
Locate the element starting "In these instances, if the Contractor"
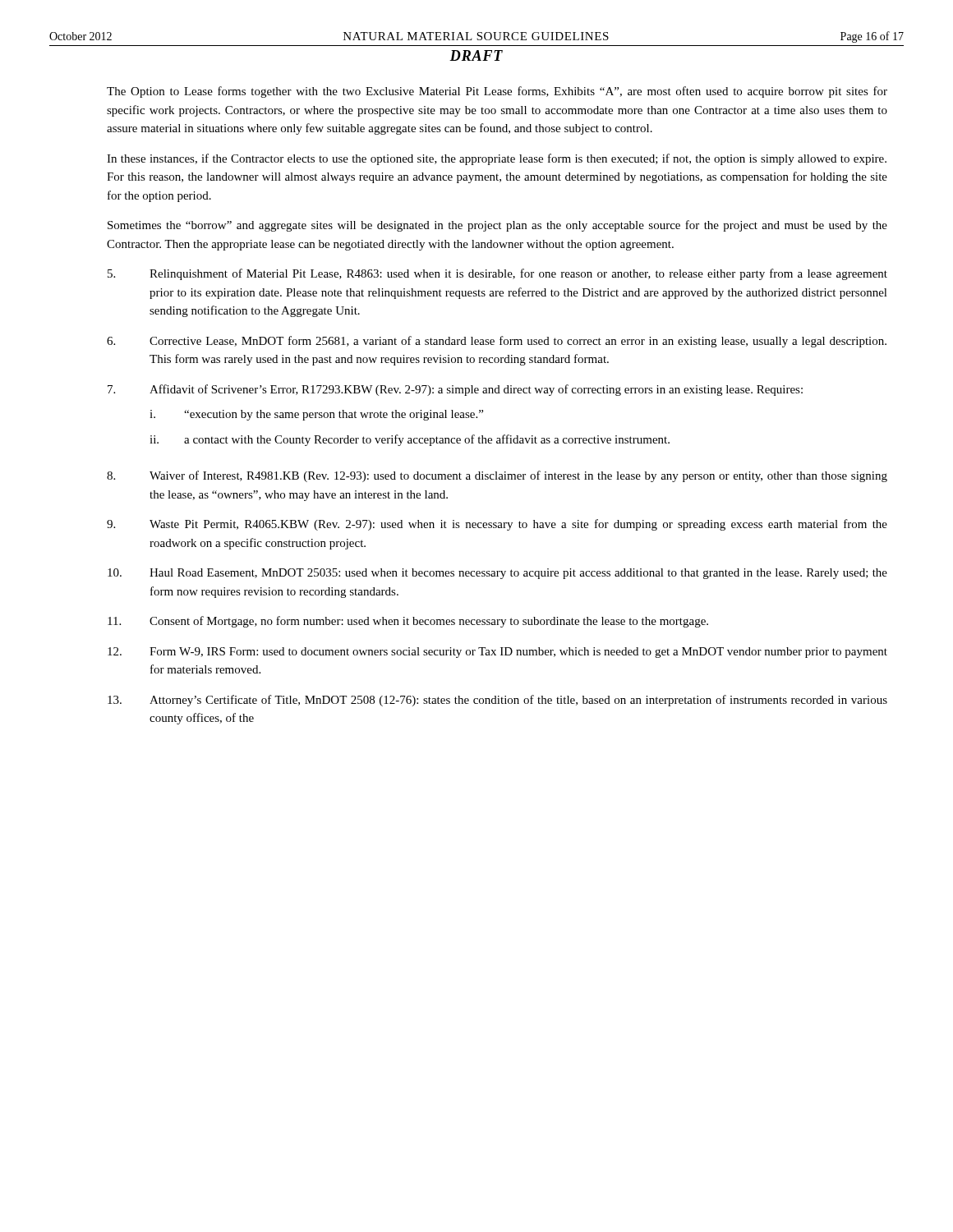click(x=497, y=177)
